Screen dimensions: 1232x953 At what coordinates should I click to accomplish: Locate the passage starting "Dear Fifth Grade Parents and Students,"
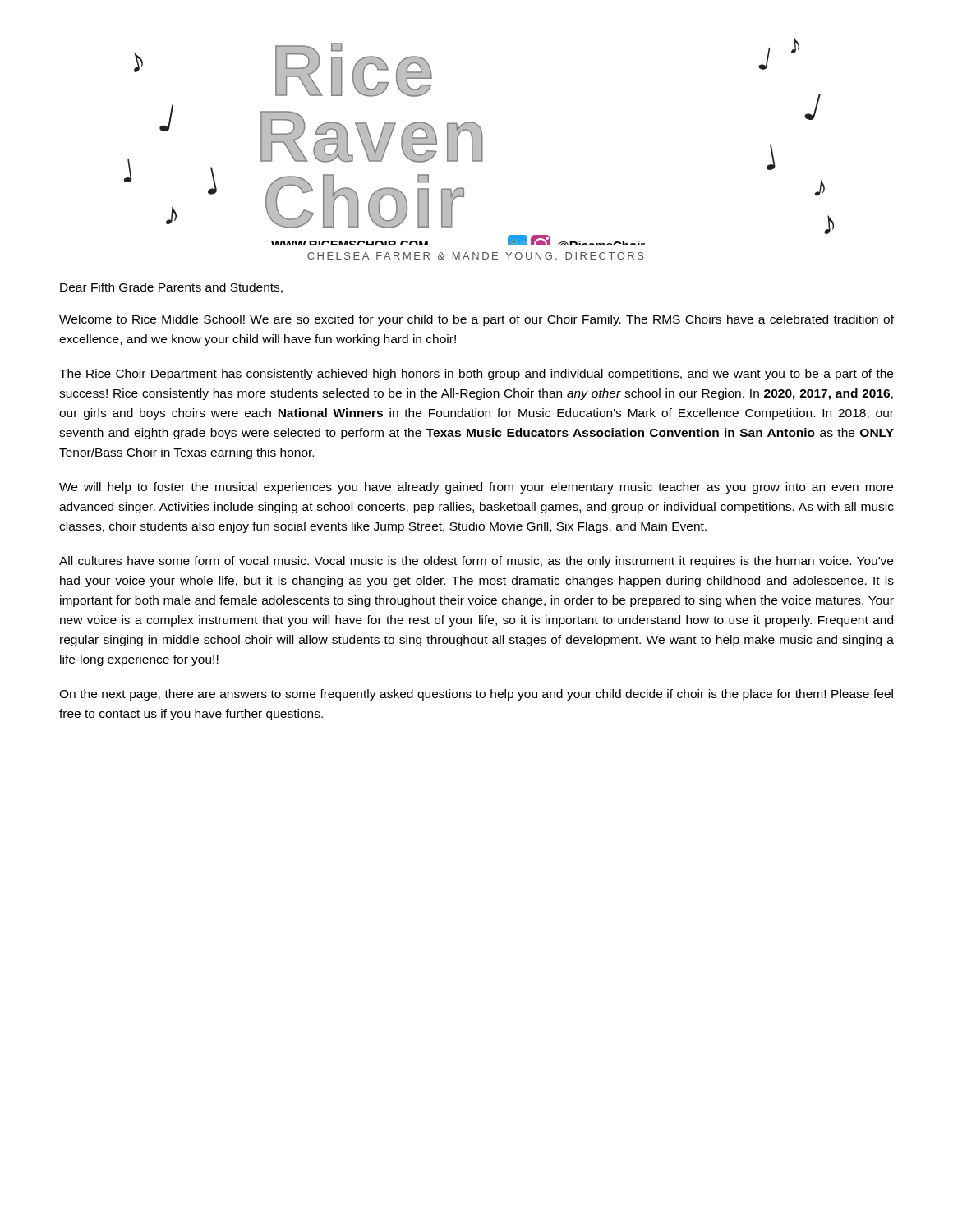tap(171, 287)
